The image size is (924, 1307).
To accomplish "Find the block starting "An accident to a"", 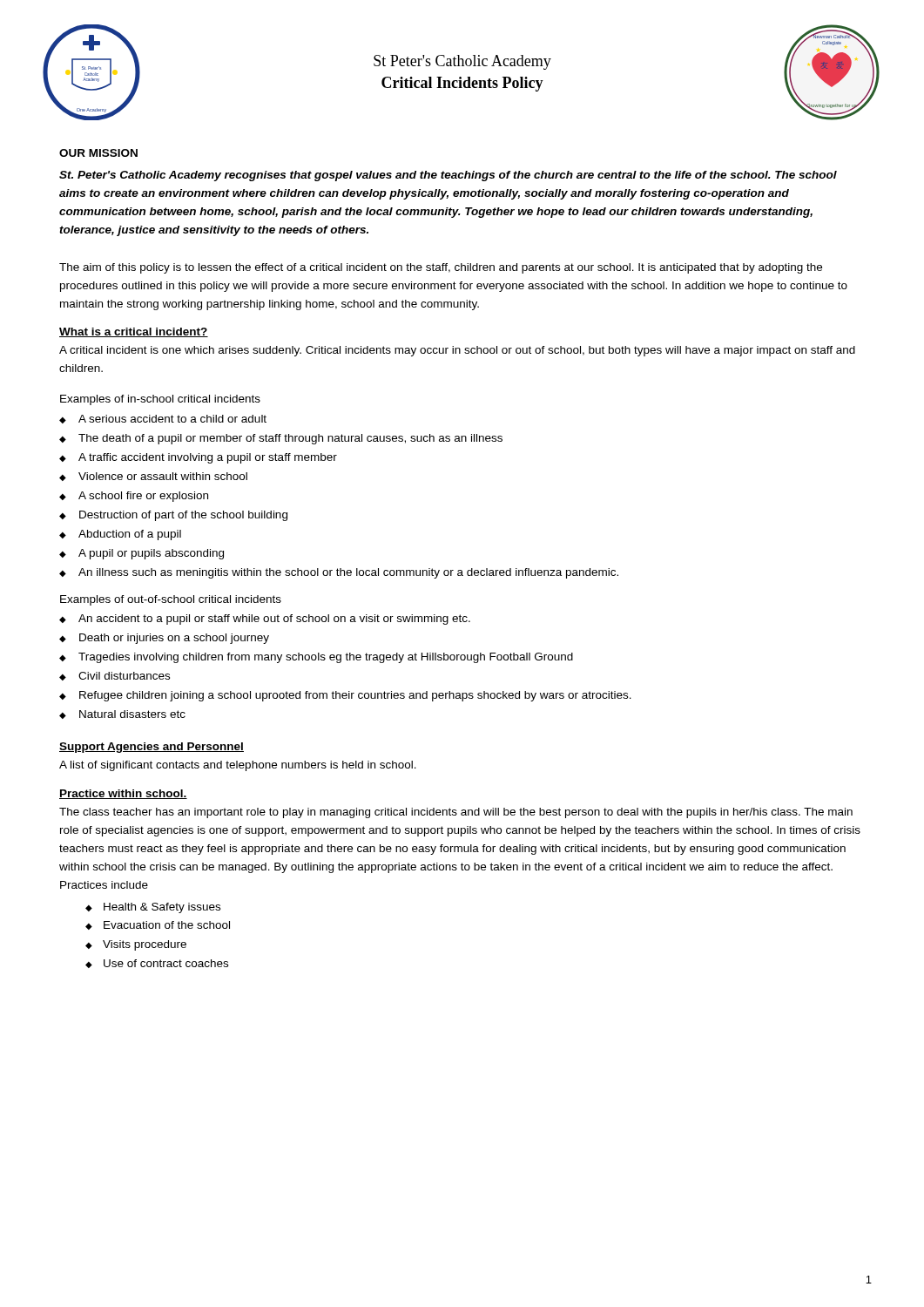I will (x=275, y=619).
